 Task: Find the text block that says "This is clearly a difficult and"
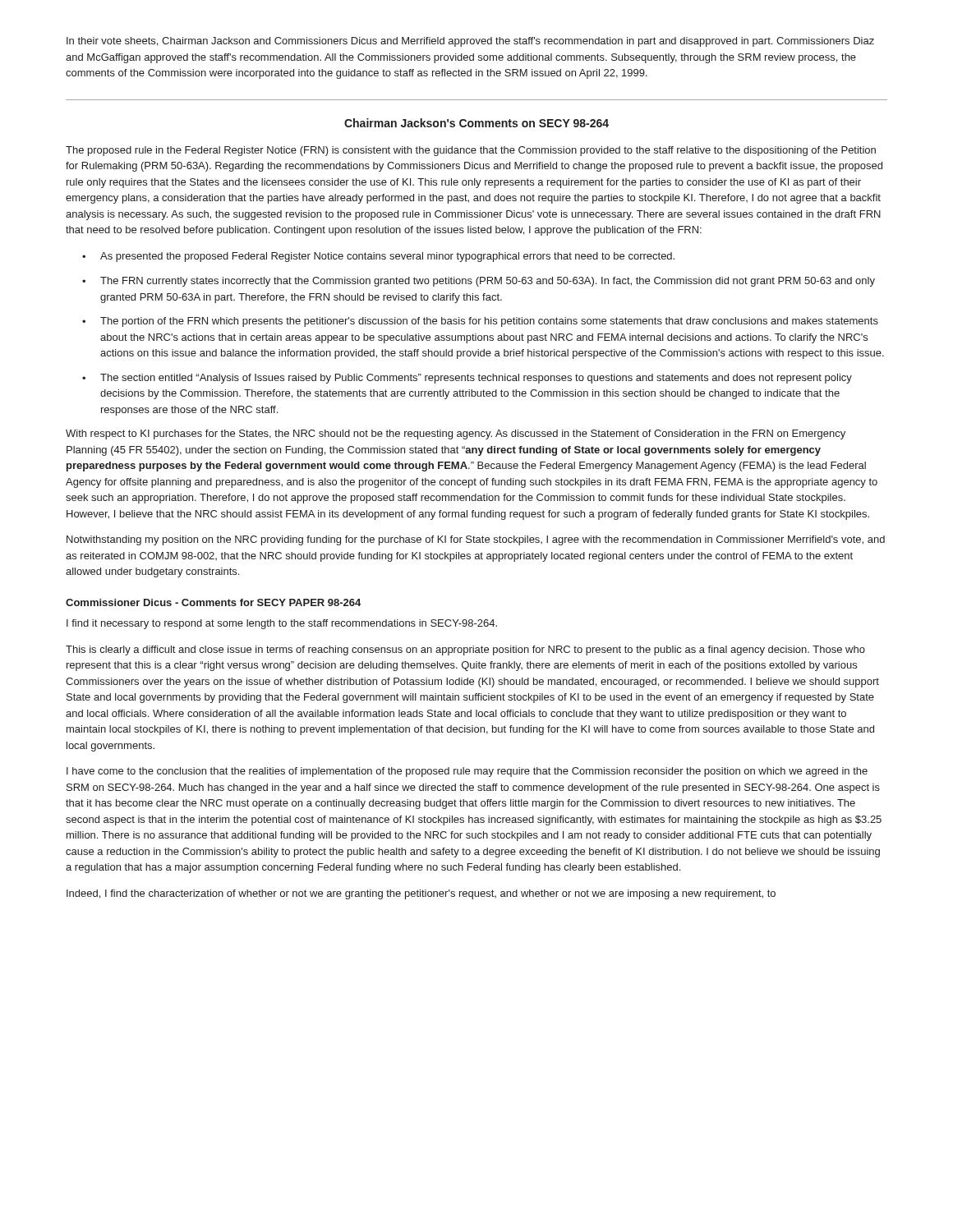coord(472,697)
